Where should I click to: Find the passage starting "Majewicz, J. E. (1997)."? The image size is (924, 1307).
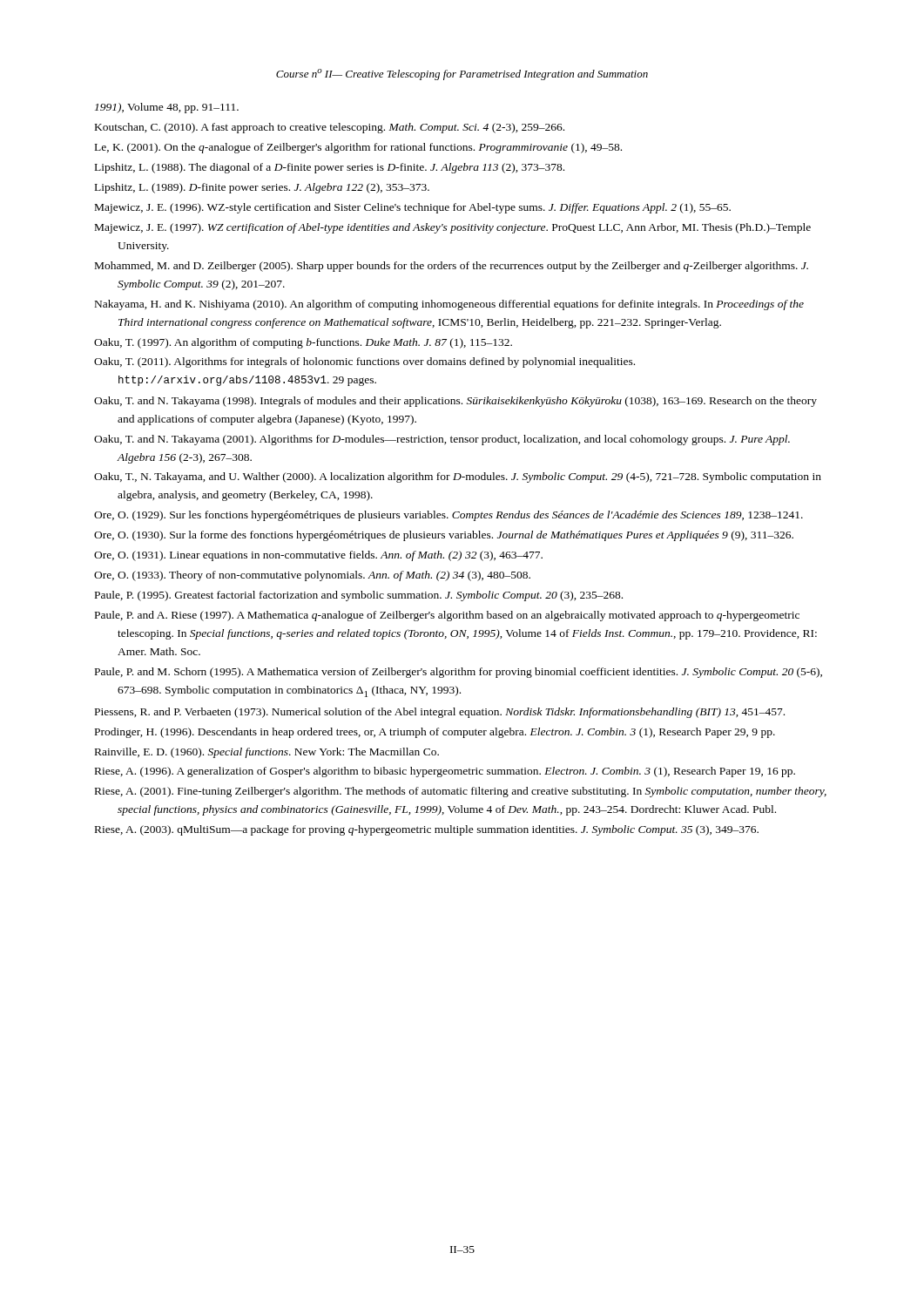click(452, 236)
